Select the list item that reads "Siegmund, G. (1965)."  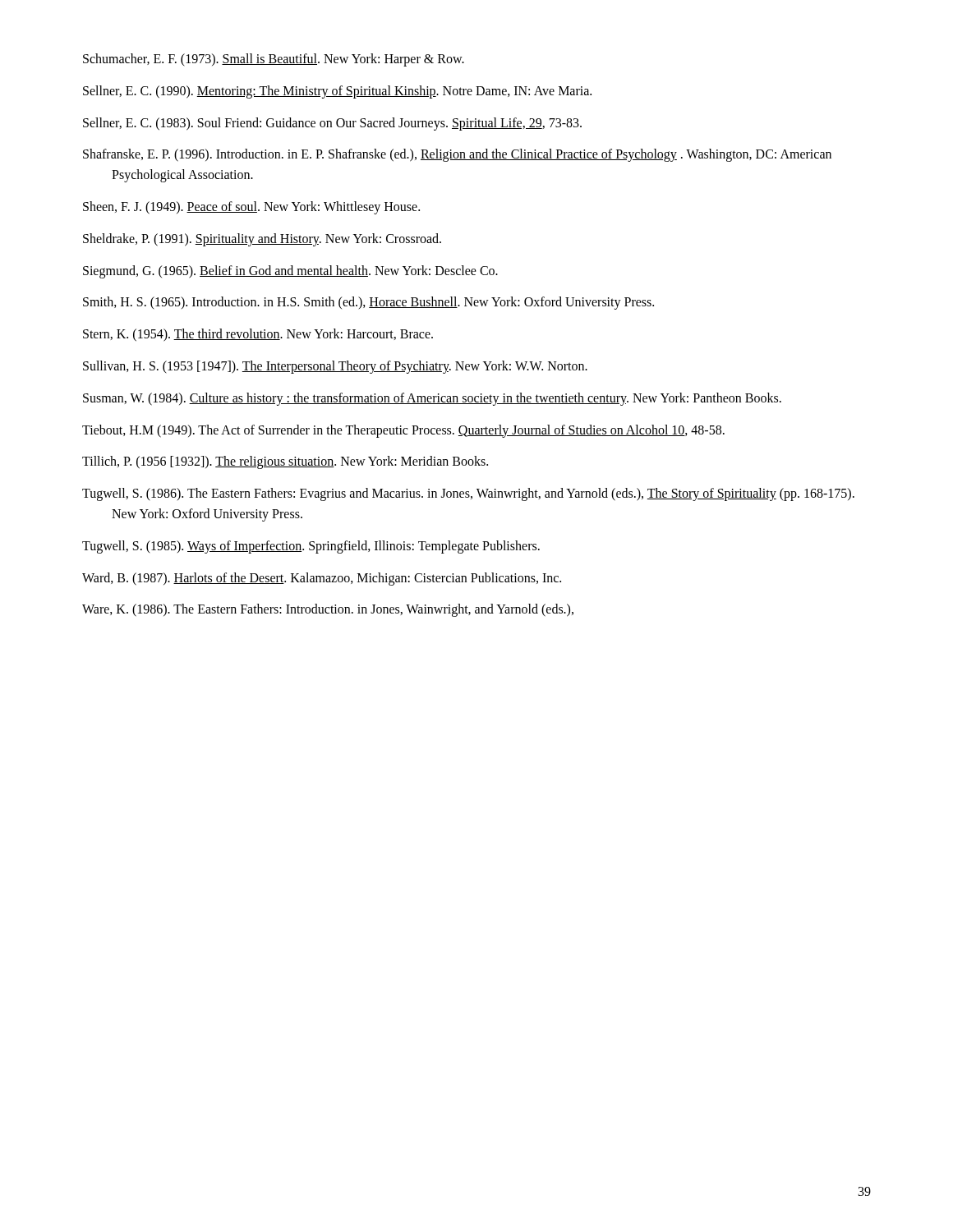click(x=290, y=270)
